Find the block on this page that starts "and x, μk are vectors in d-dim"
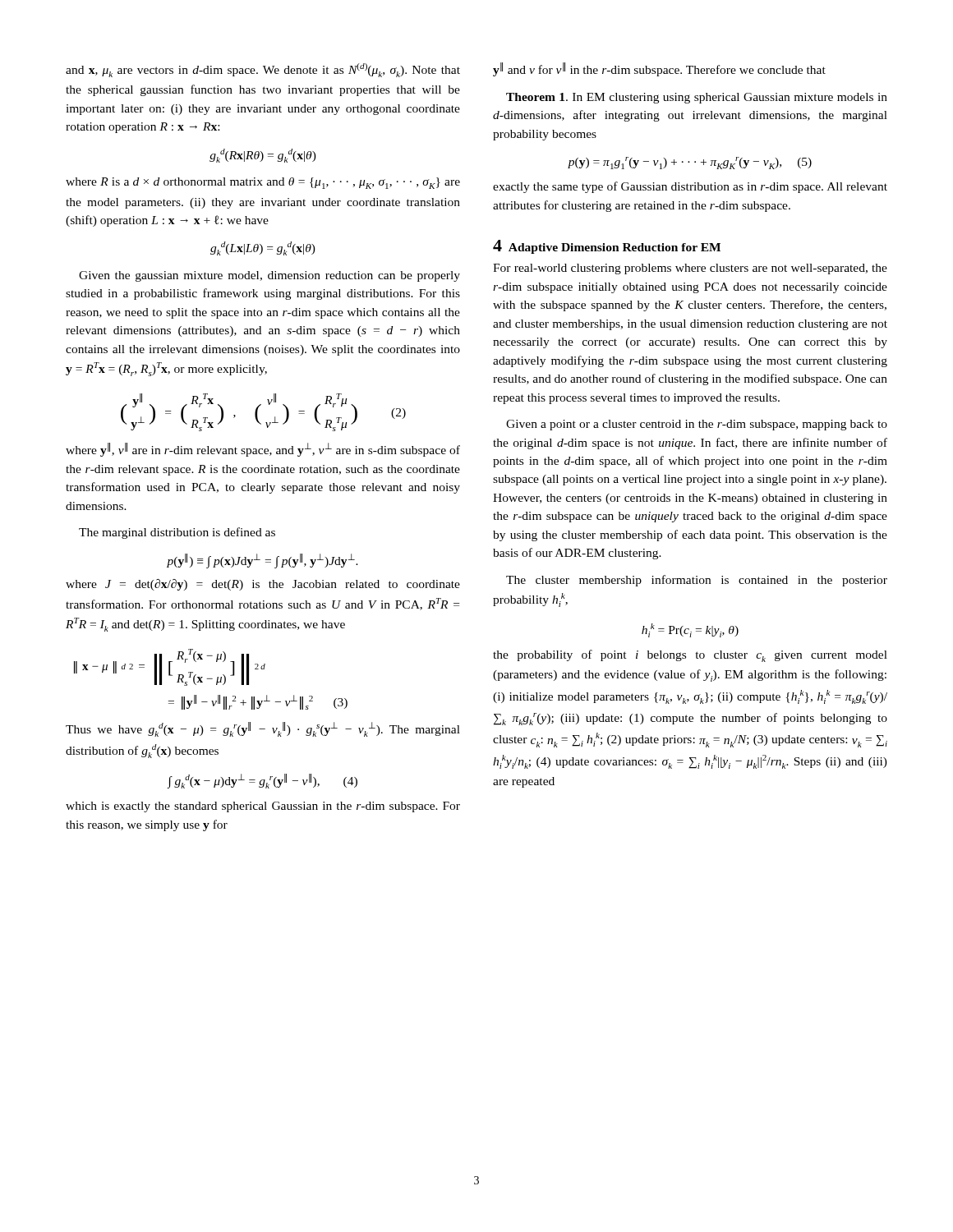 [263, 98]
